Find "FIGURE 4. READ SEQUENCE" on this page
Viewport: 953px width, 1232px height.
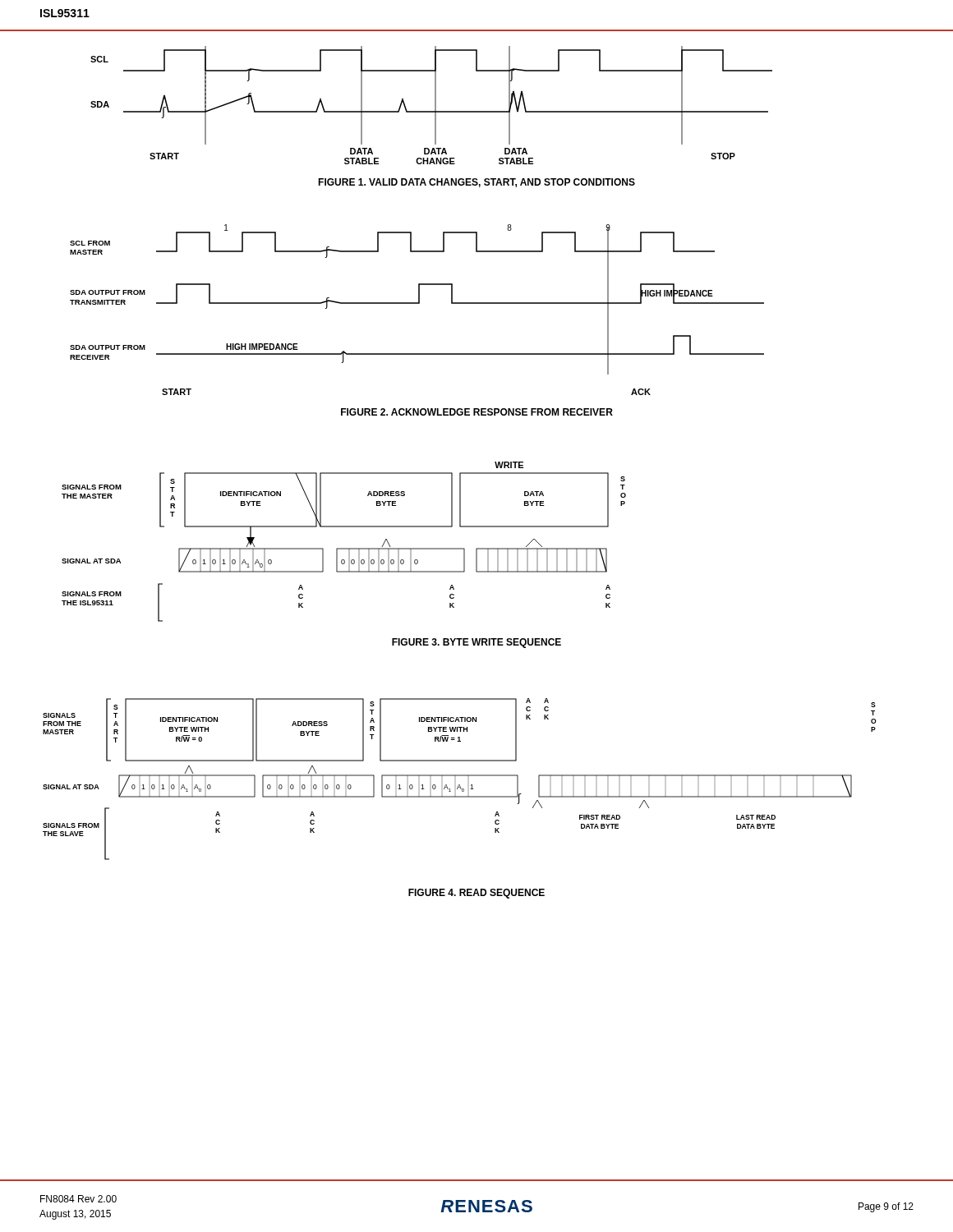click(476, 893)
